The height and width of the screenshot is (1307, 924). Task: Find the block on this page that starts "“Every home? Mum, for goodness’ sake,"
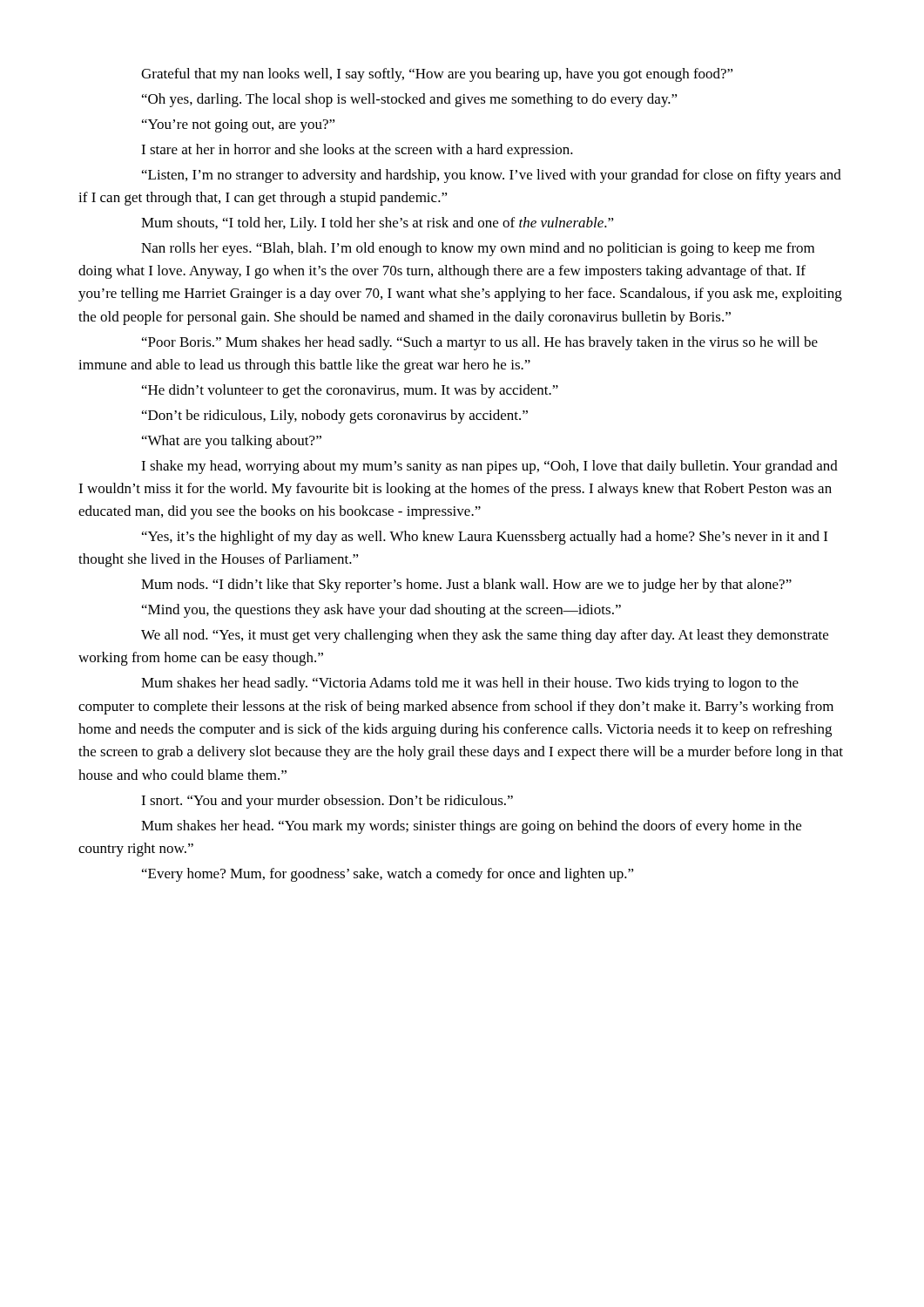[x=462, y=874]
